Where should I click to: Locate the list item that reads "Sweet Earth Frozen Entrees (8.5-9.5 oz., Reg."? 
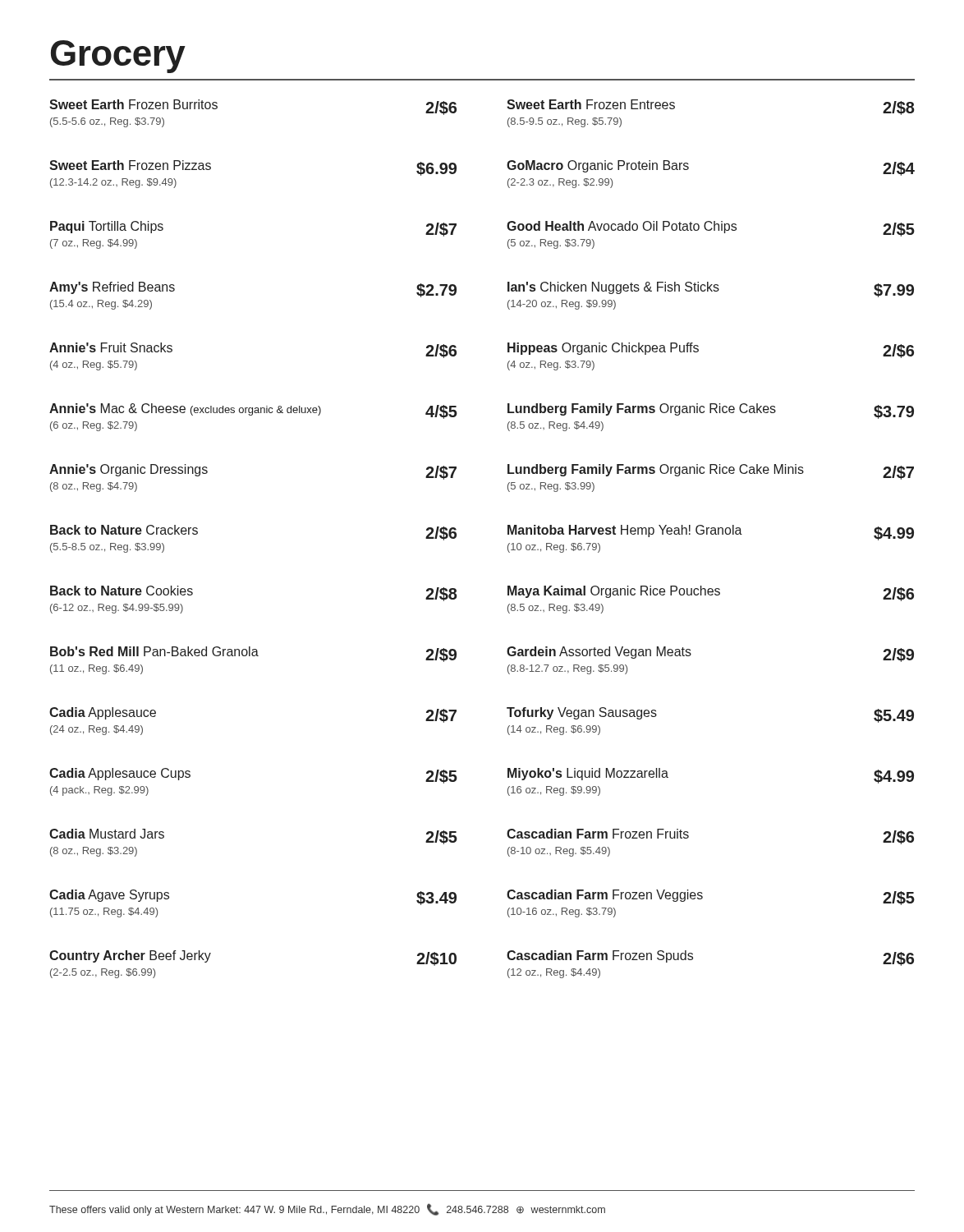click(x=589, y=106)
